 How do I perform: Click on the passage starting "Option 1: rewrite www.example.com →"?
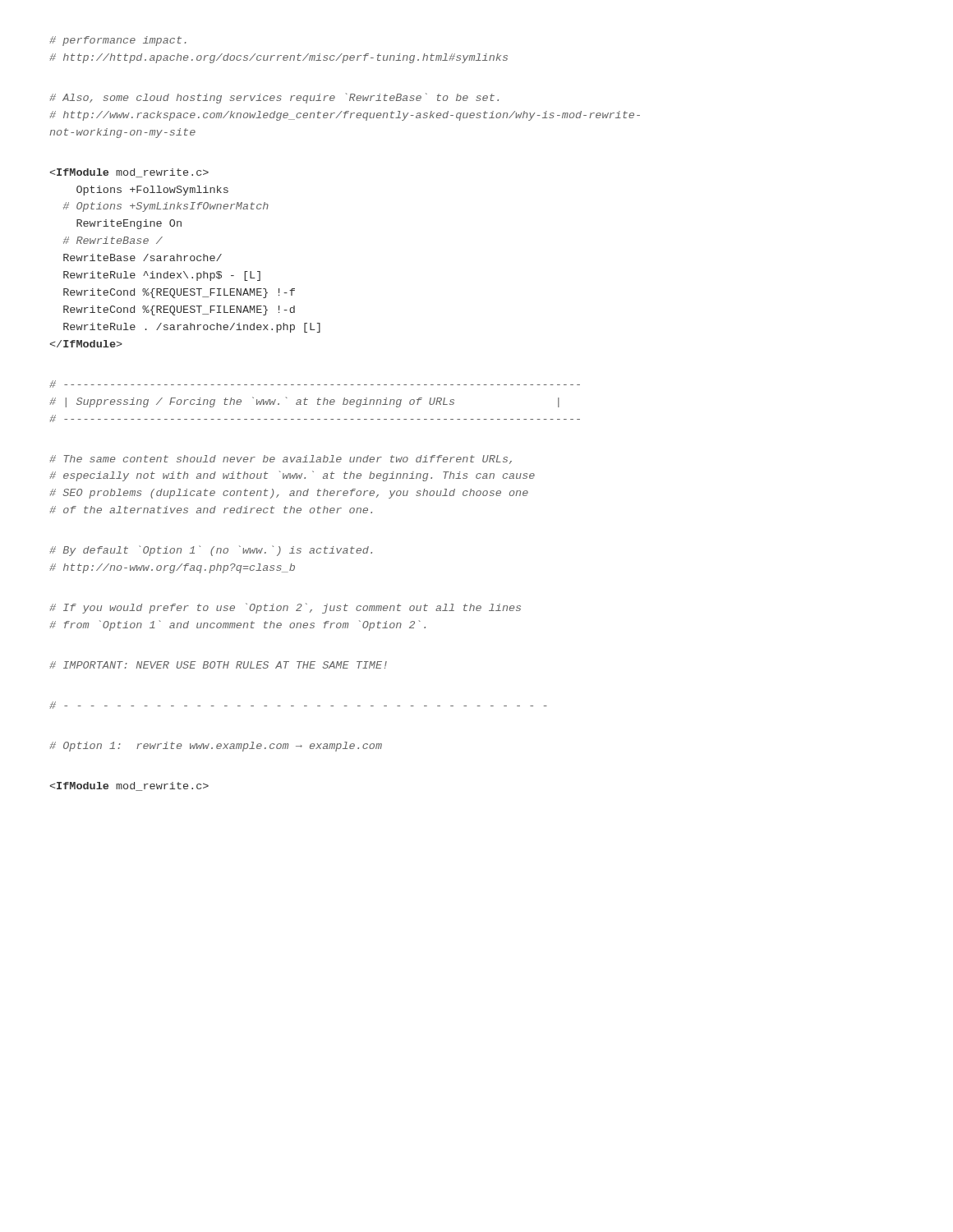coord(216,747)
